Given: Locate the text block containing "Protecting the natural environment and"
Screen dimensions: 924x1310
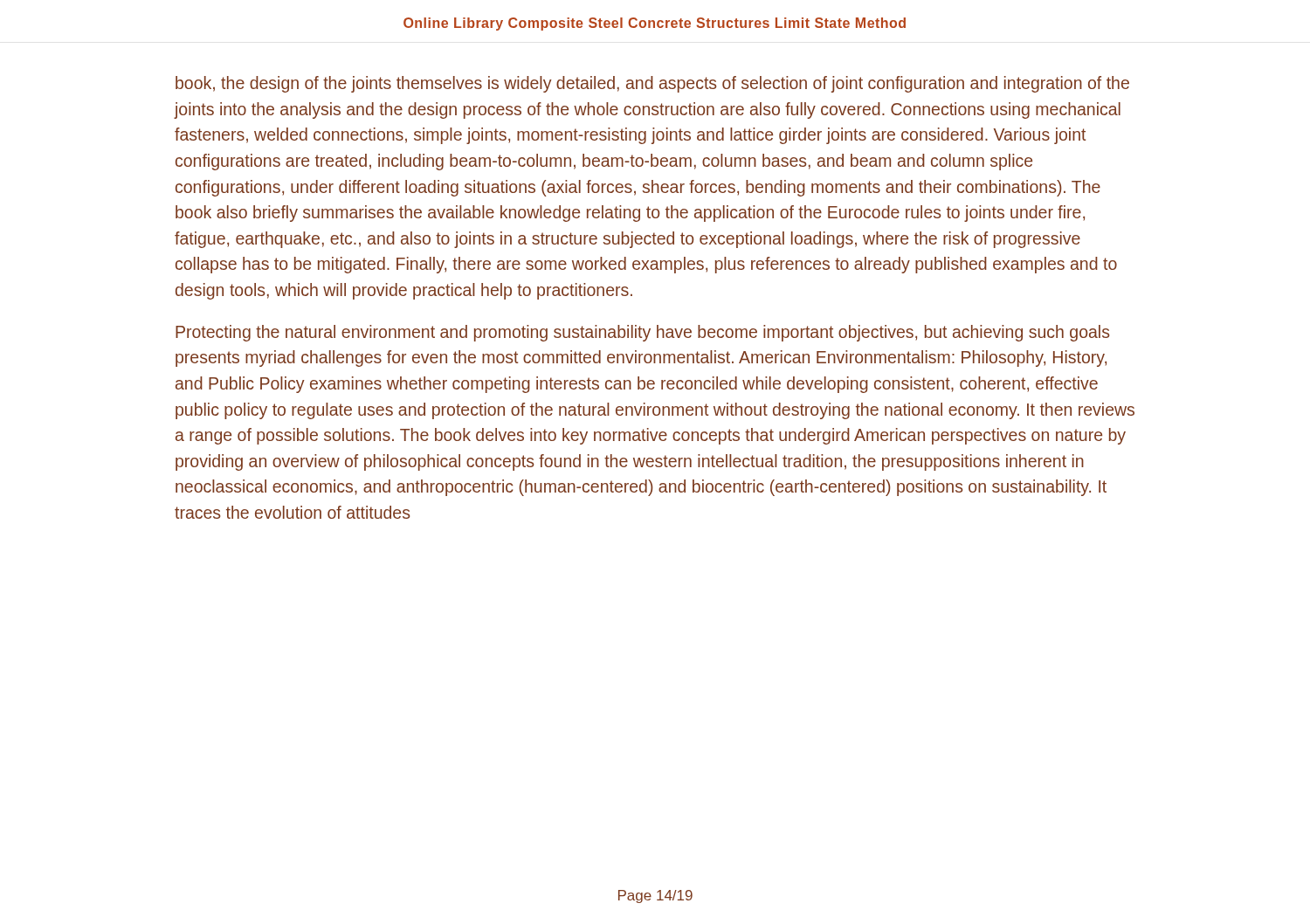Looking at the screenshot, I should point(655,422).
